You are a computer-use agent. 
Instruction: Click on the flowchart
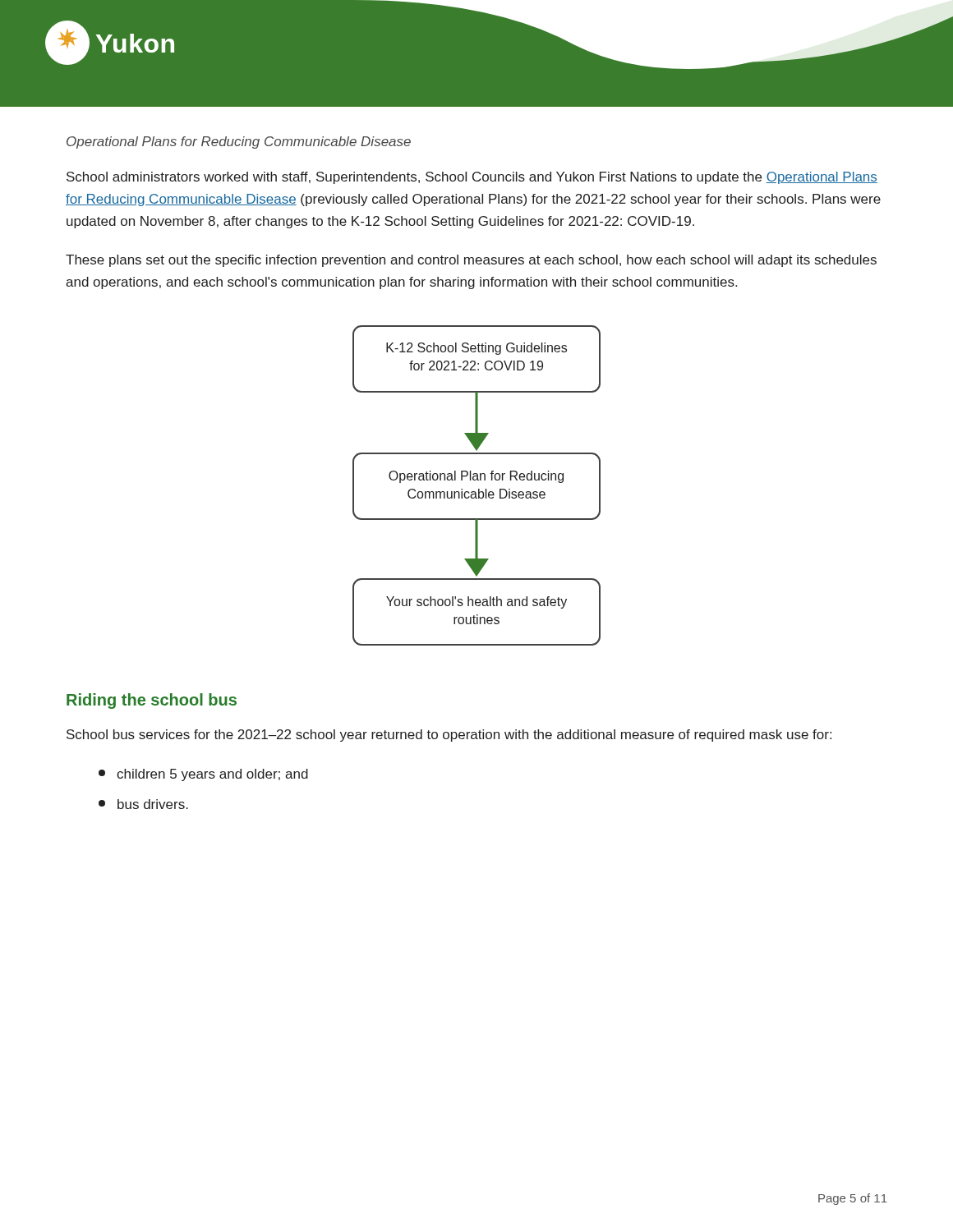pos(476,491)
